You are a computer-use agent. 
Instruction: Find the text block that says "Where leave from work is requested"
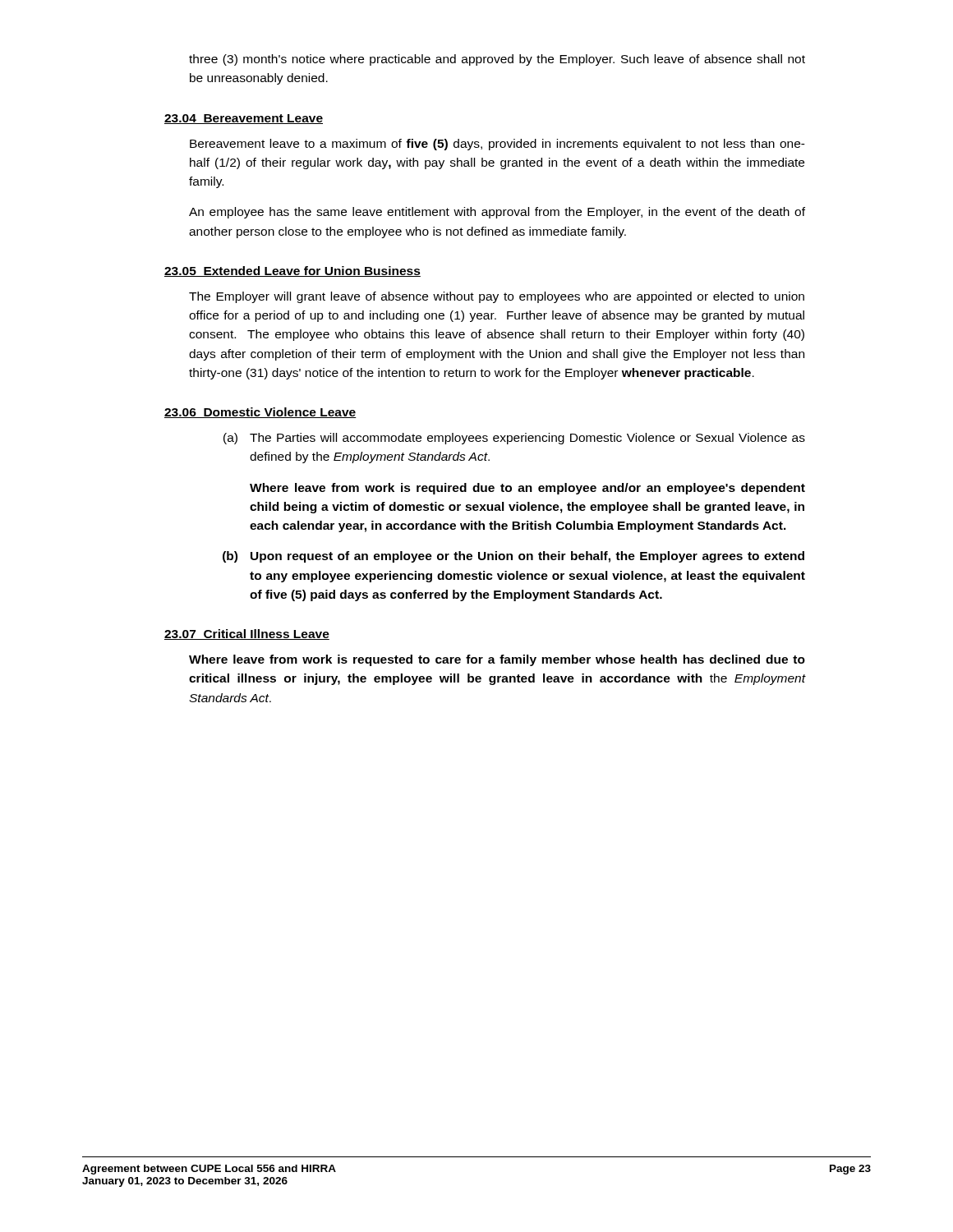coord(497,678)
